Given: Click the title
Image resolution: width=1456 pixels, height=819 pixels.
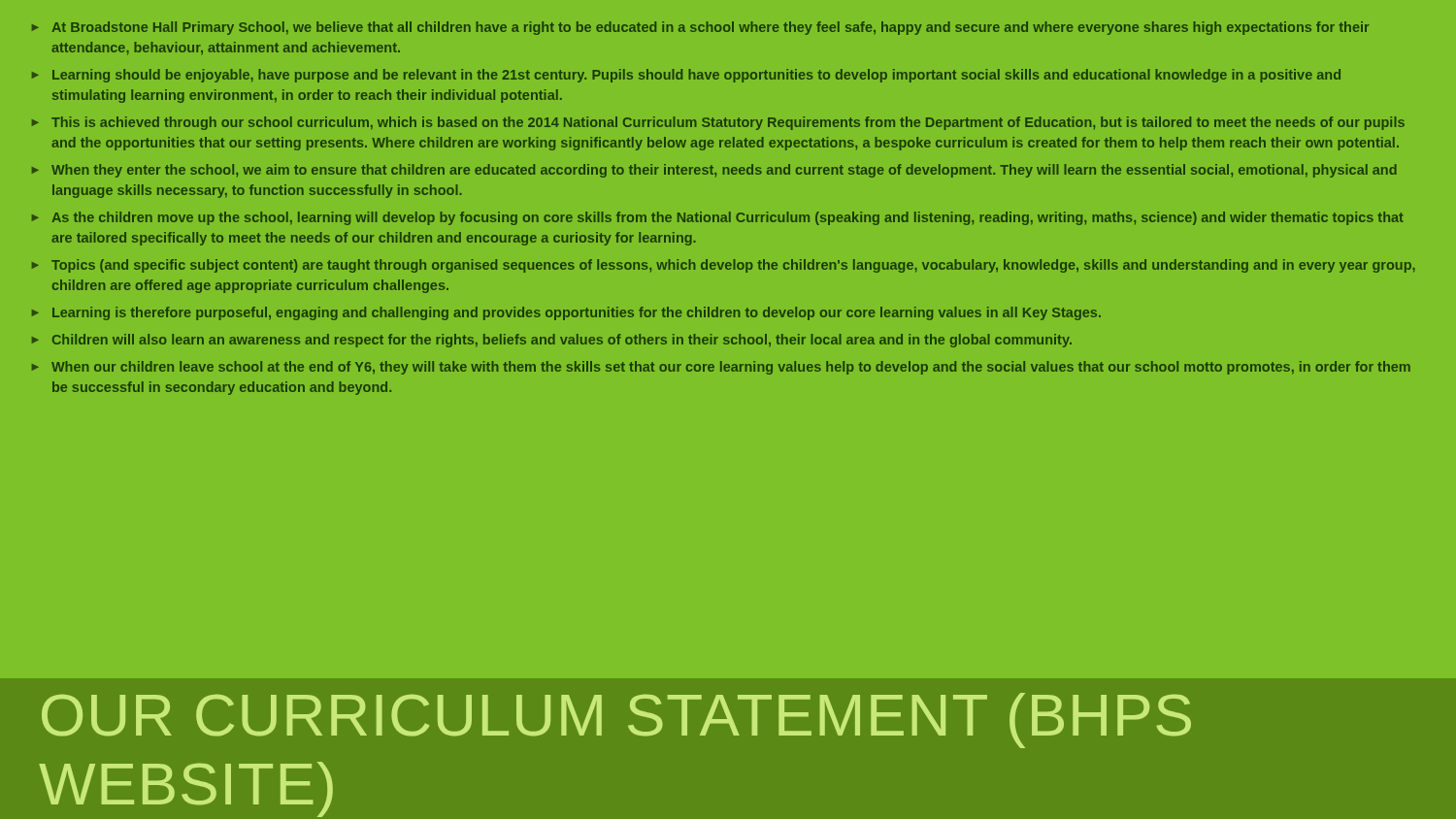Looking at the screenshot, I should pyautogui.click(x=617, y=749).
